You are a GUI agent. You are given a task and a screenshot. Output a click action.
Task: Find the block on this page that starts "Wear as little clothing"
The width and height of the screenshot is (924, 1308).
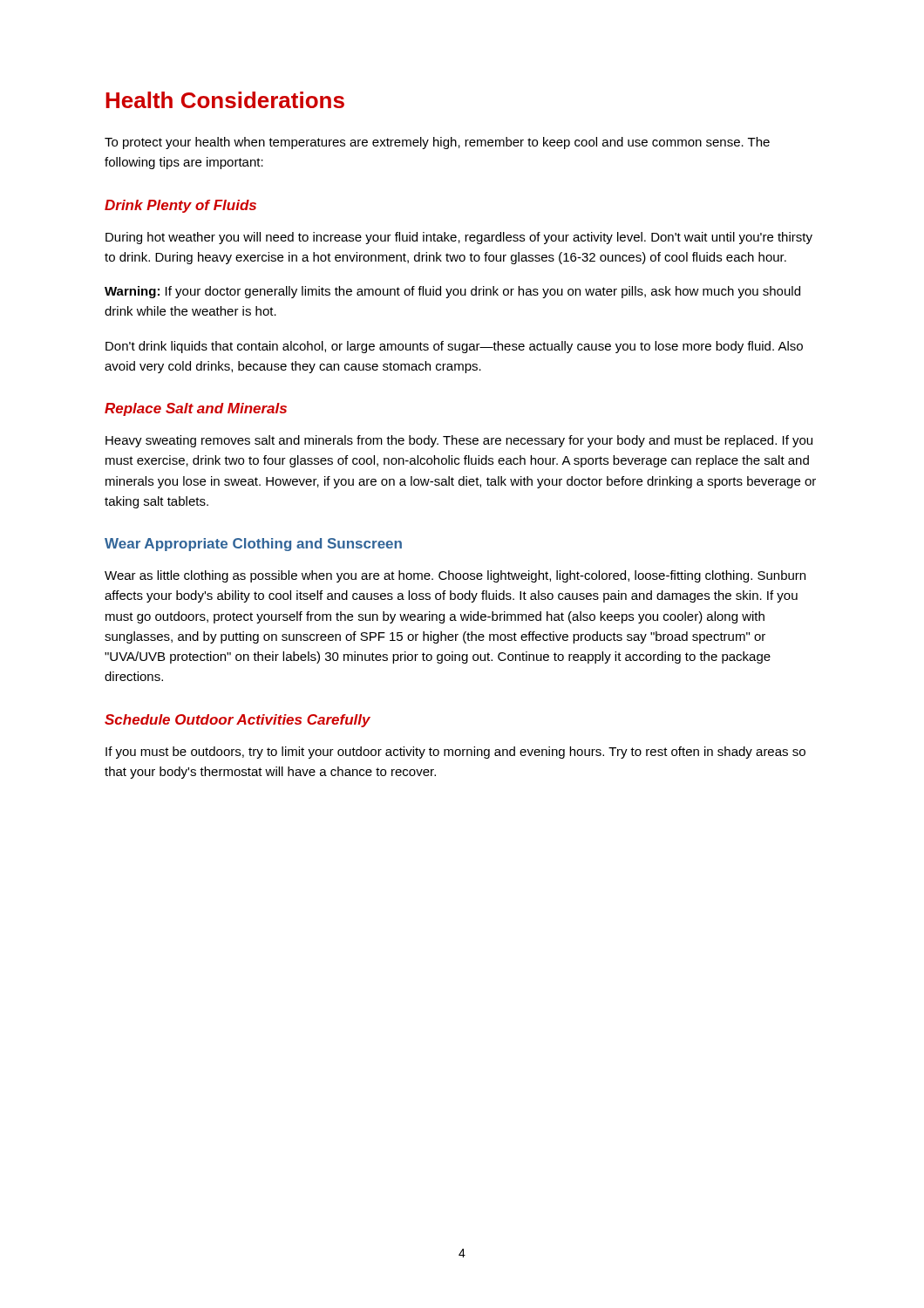tap(456, 626)
